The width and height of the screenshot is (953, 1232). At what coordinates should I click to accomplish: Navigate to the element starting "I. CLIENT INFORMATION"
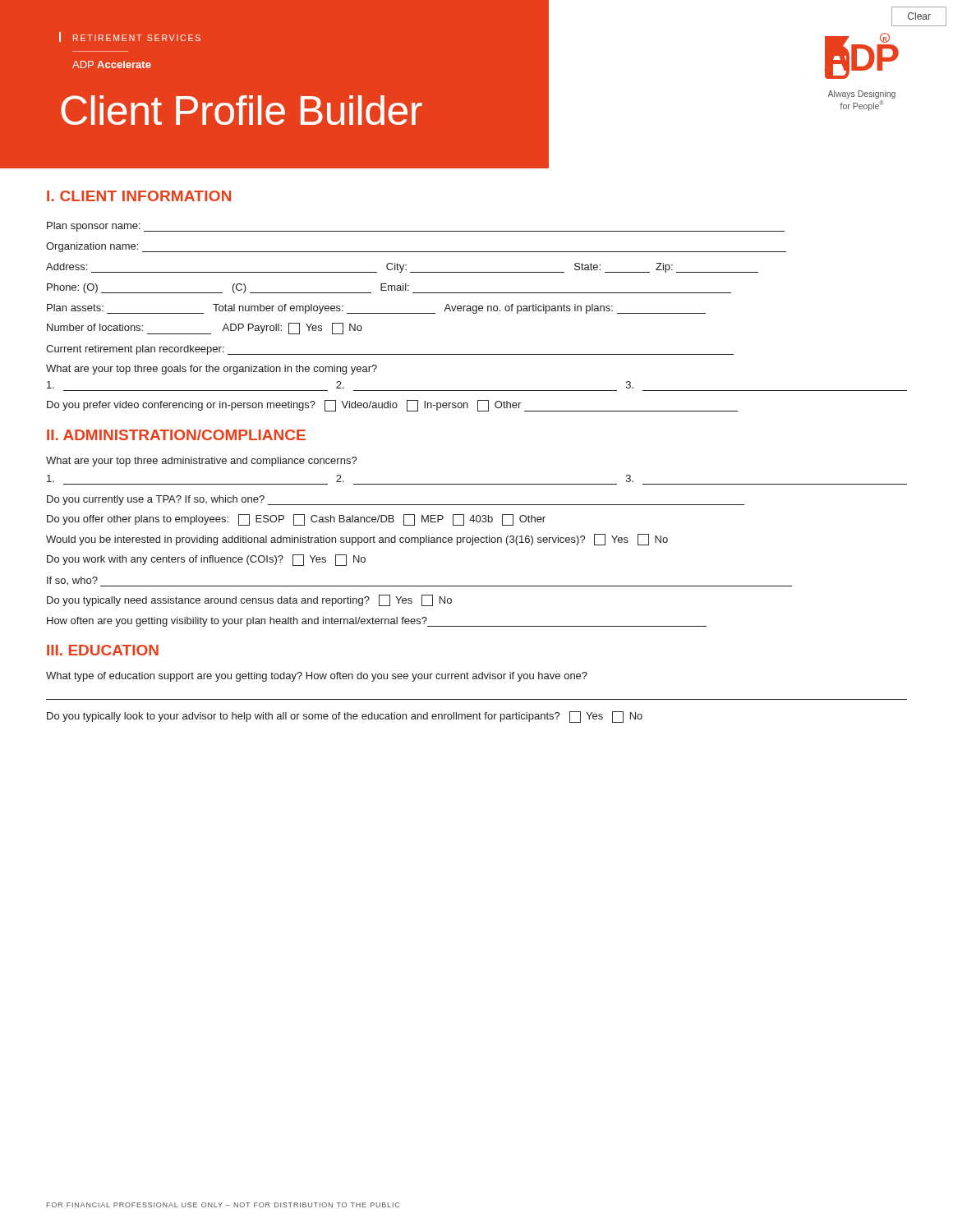pyautogui.click(x=139, y=196)
